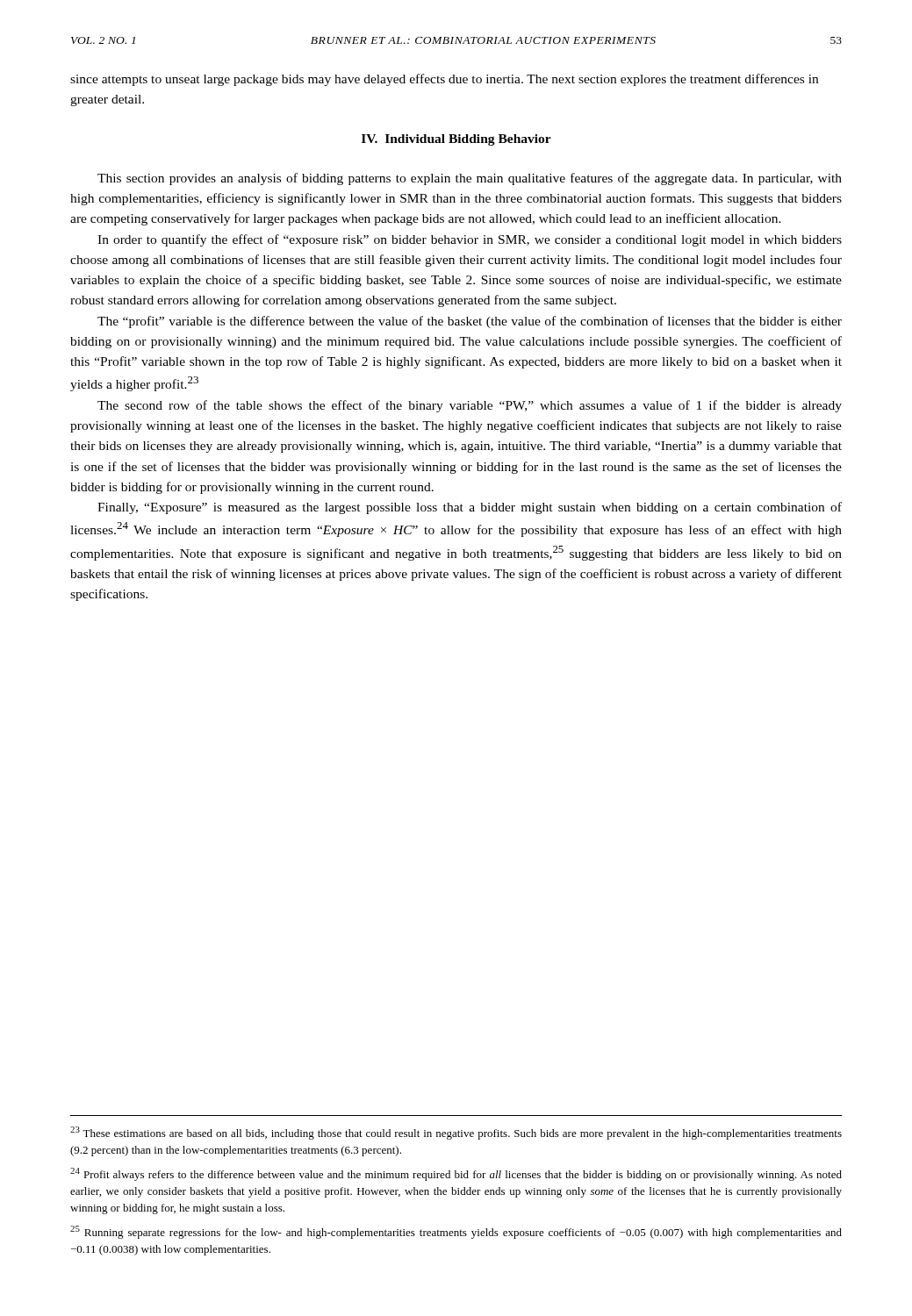Find the element starting "IV. Individual Bidding Behavior"
Screen dimensions: 1316x912
point(456,138)
